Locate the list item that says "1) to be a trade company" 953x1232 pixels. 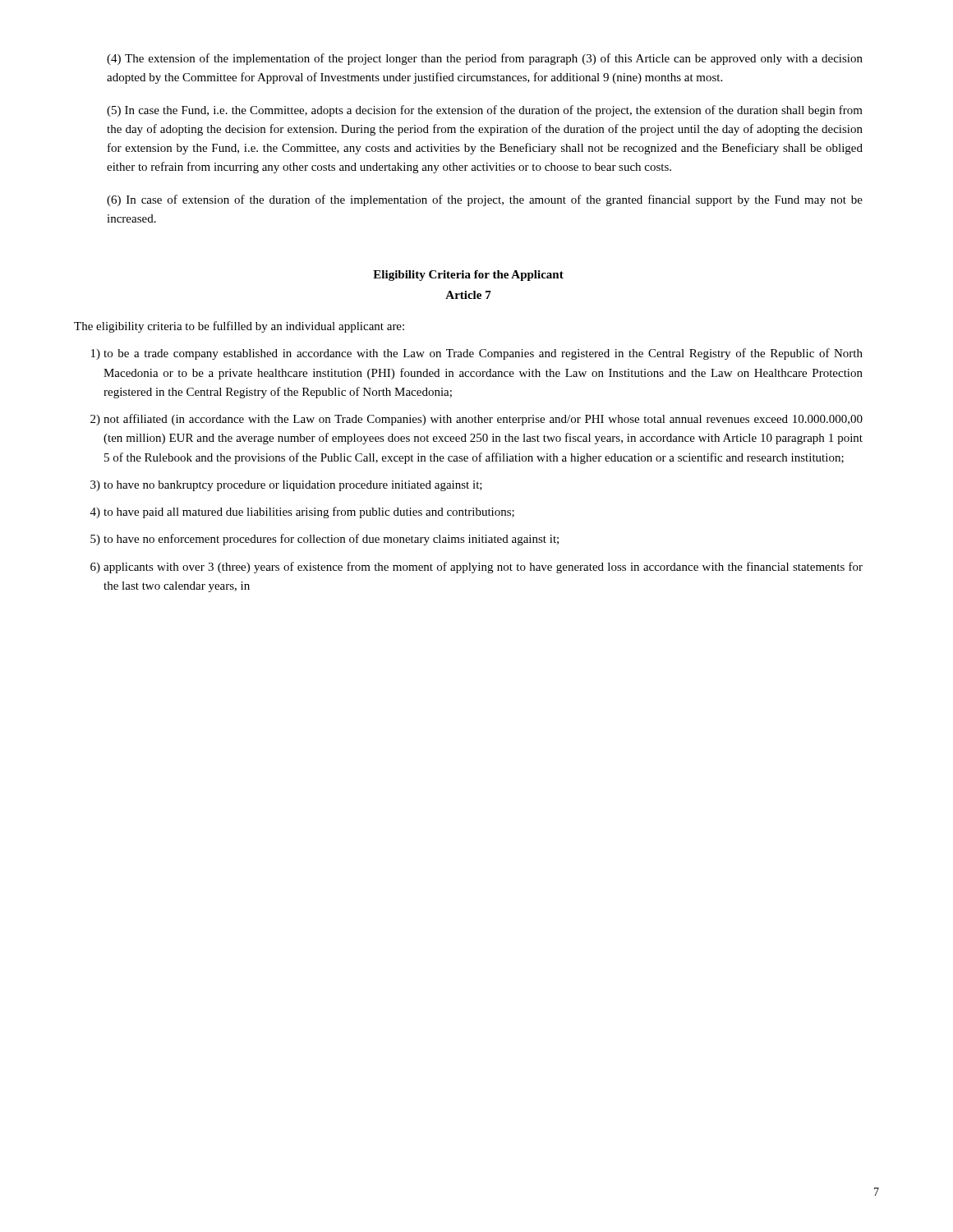tap(468, 373)
